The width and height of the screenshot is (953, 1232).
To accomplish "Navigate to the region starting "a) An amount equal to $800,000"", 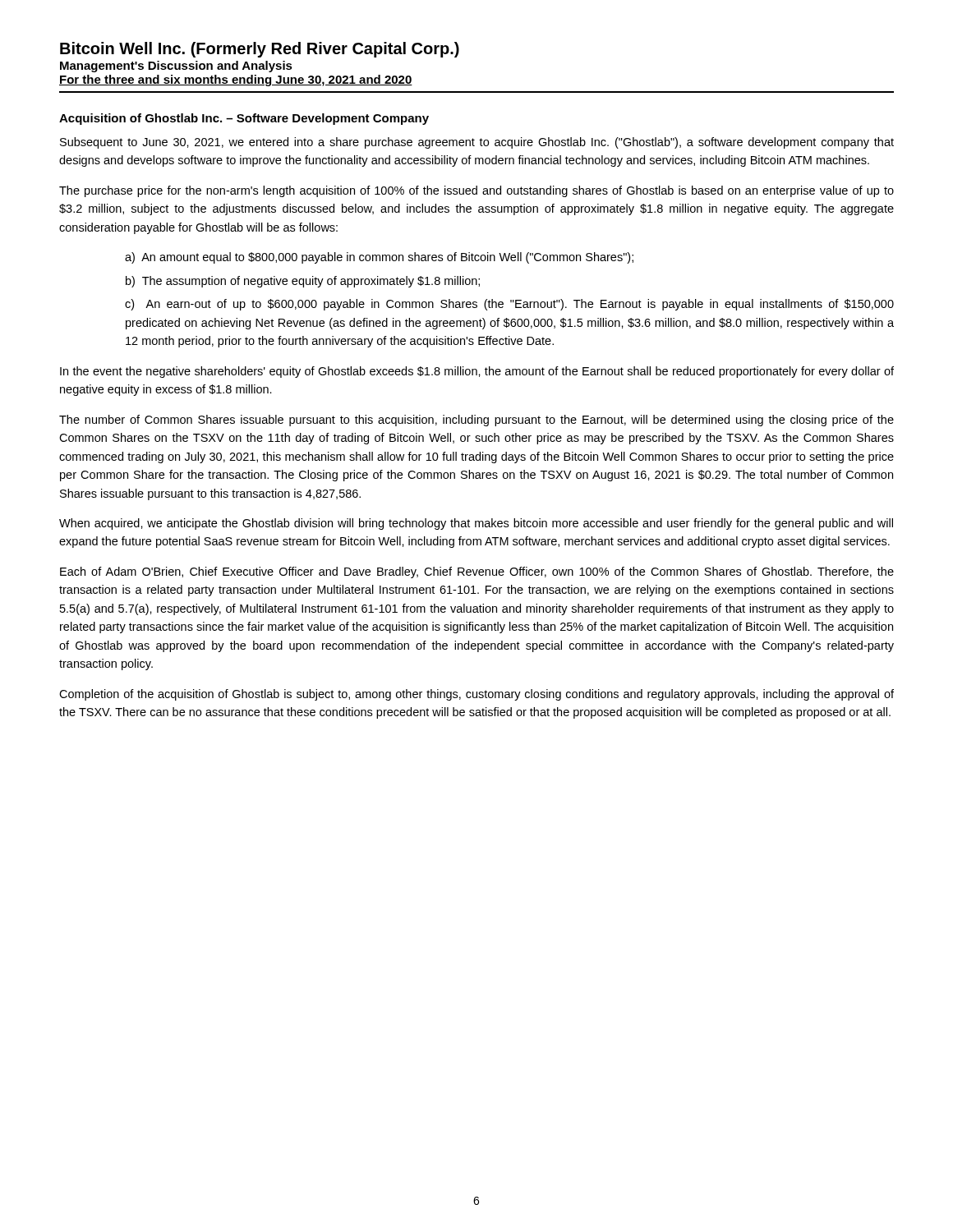I will (380, 257).
